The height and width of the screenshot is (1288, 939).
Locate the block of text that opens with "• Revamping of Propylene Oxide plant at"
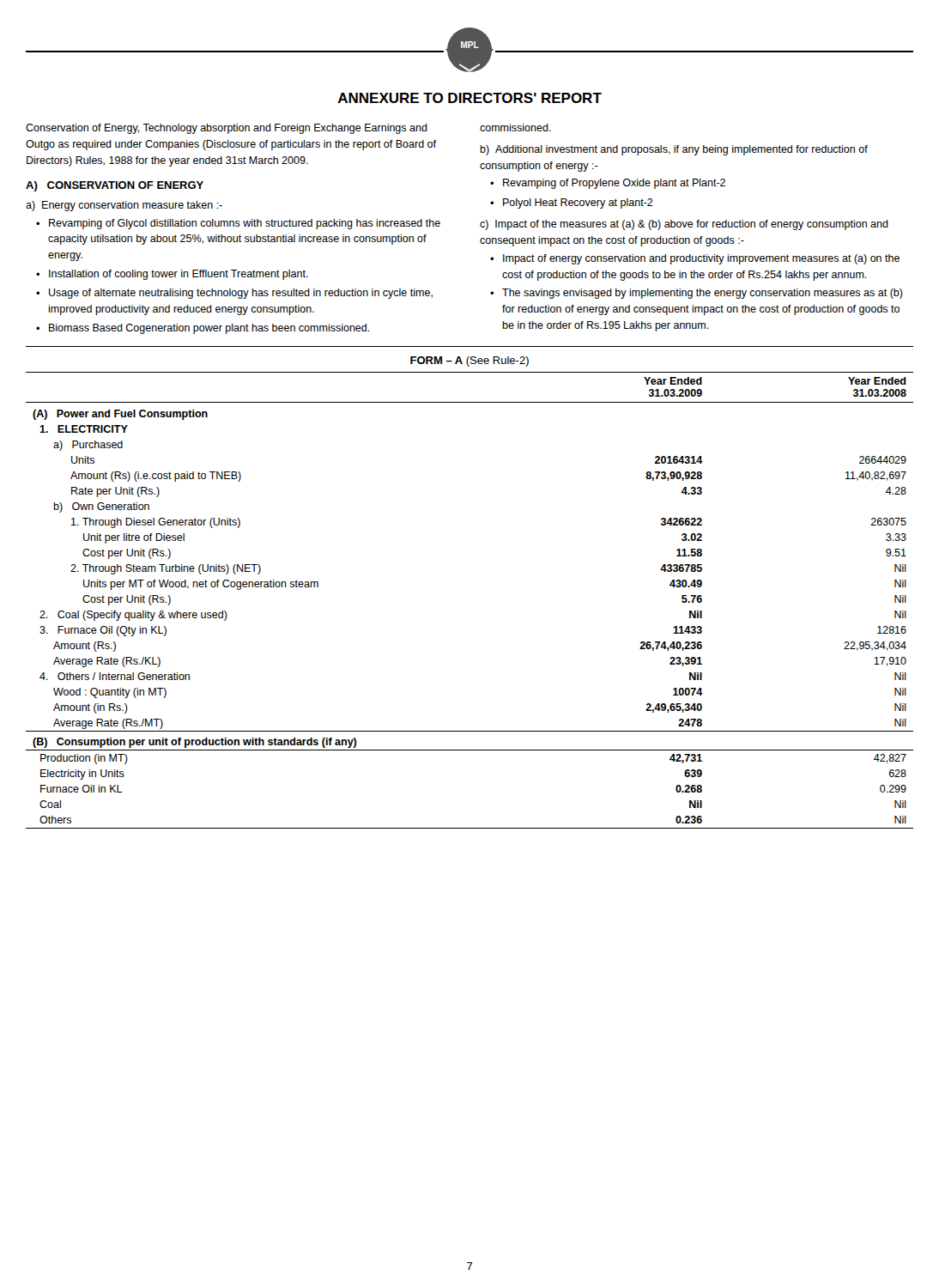pos(702,184)
